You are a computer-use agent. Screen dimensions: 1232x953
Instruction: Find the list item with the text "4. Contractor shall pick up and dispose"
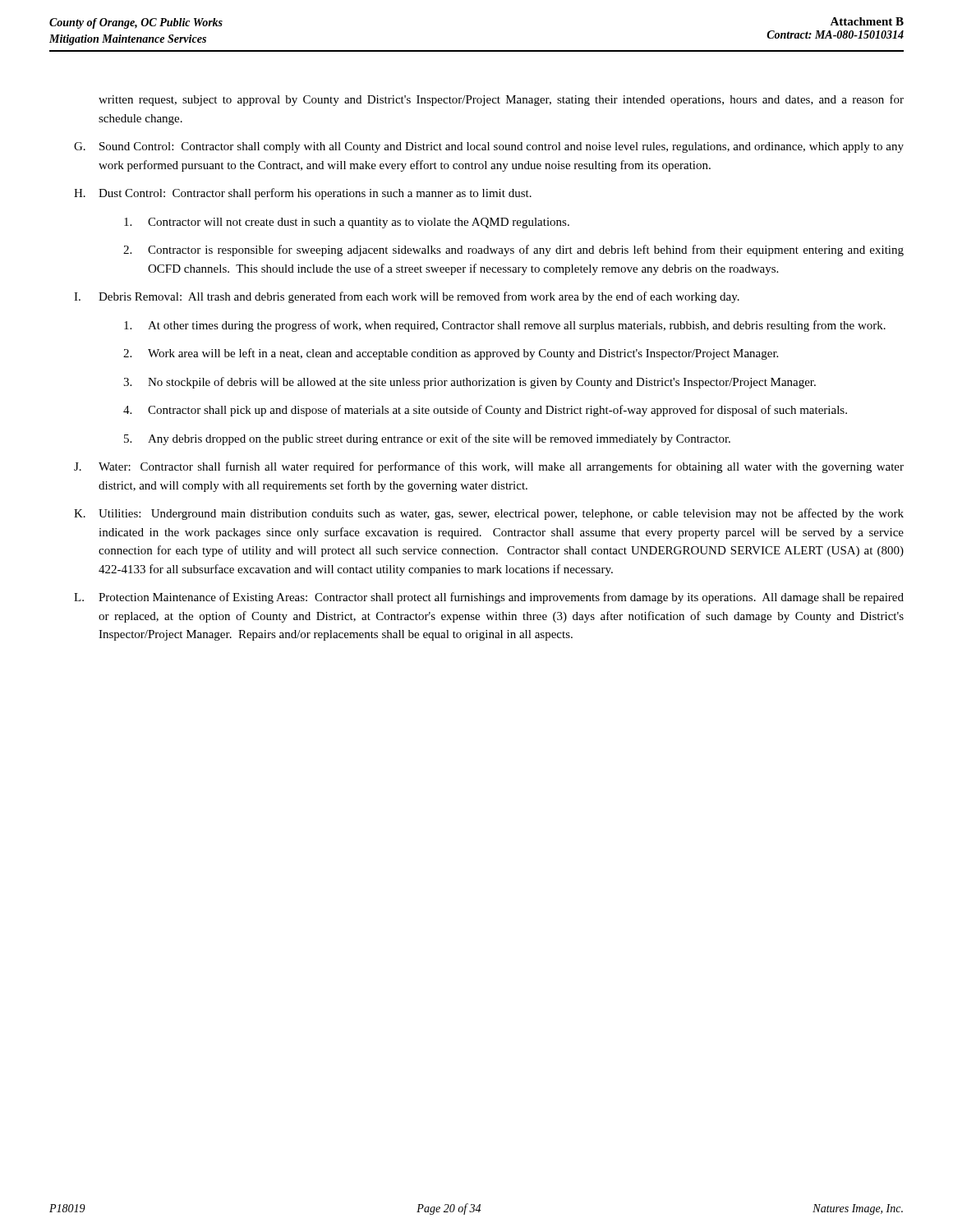coord(513,410)
